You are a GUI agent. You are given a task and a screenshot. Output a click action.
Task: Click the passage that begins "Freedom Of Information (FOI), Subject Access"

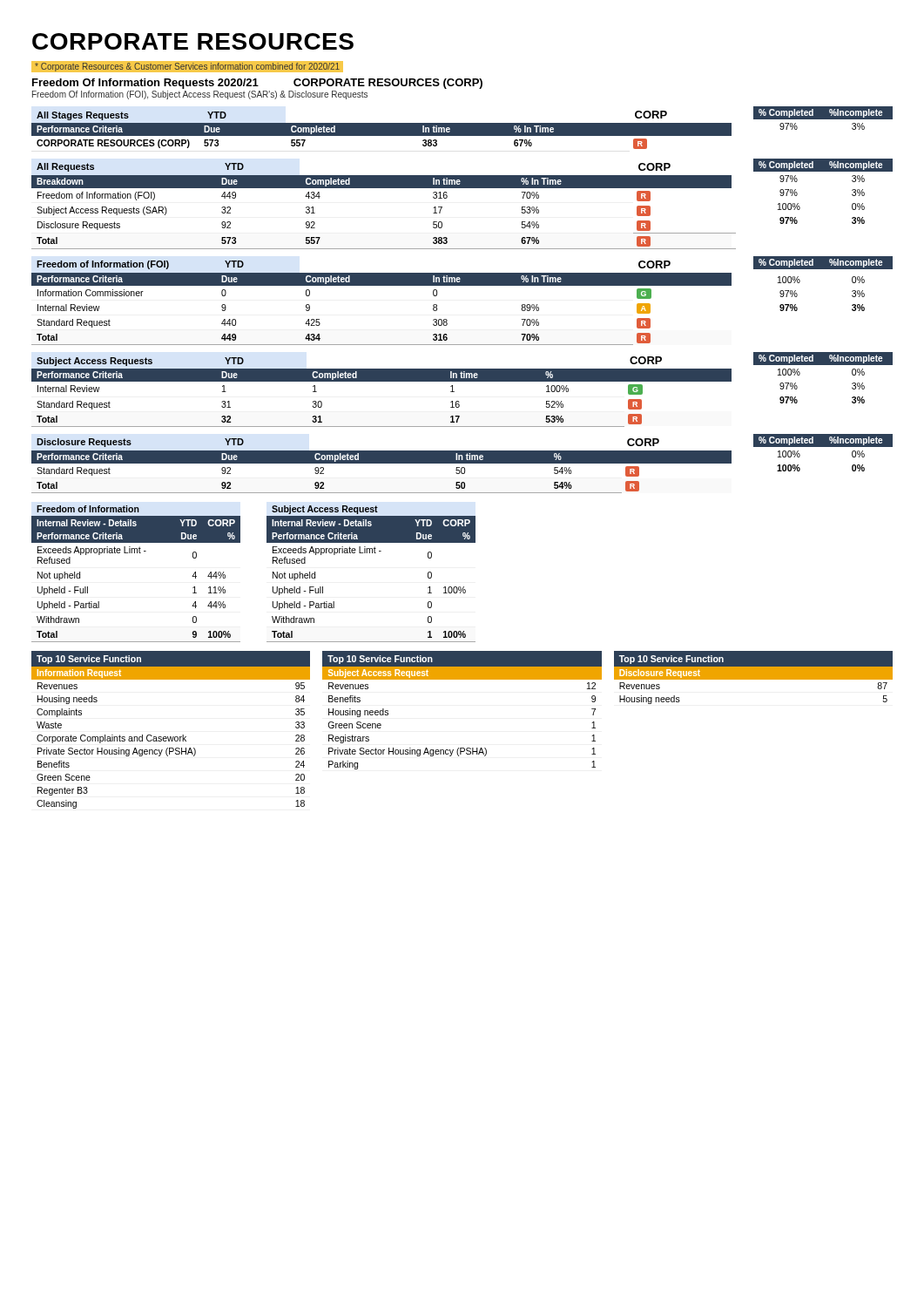(200, 95)
